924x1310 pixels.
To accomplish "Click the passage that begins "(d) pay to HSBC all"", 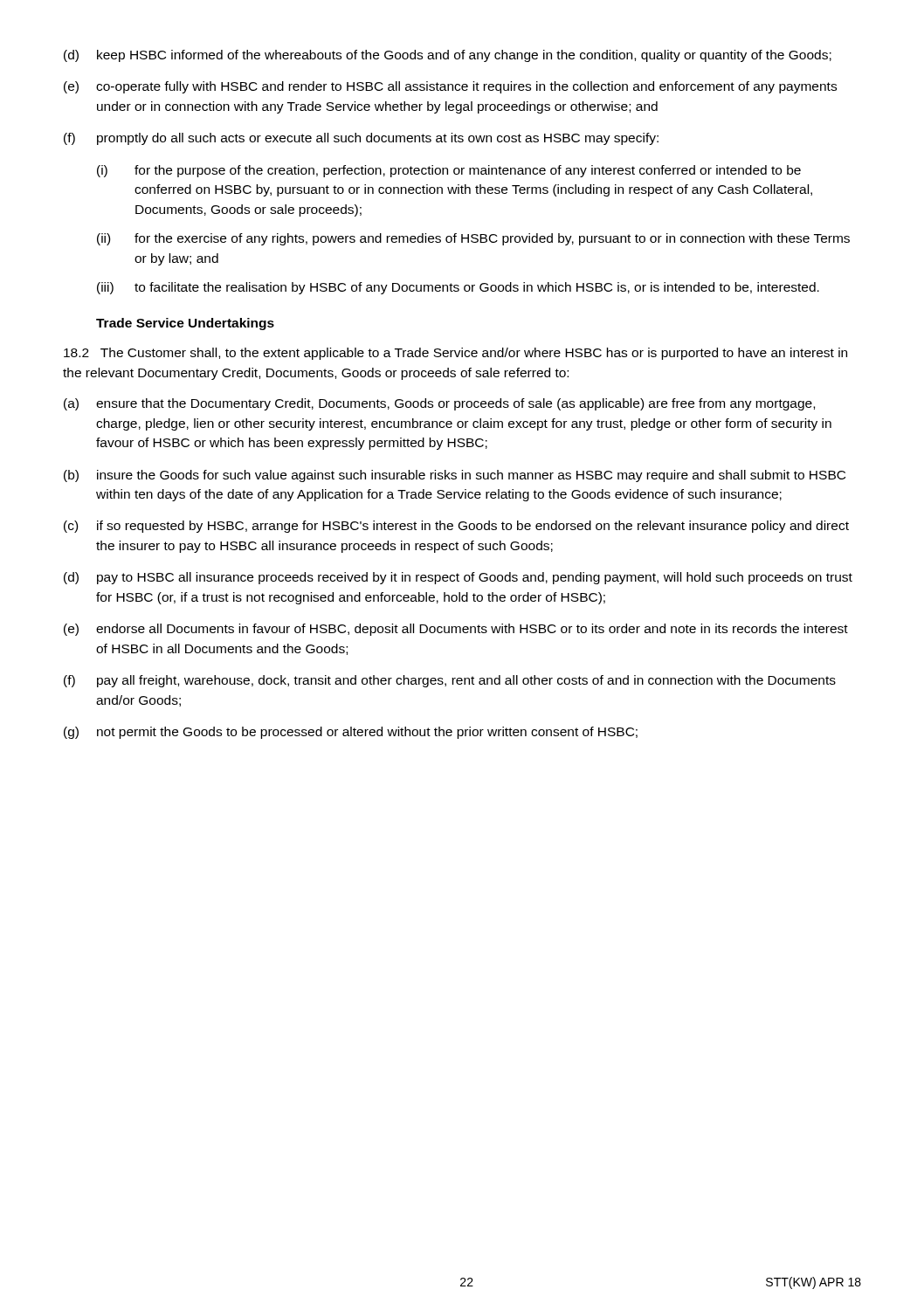I will (x=462, y=588).
